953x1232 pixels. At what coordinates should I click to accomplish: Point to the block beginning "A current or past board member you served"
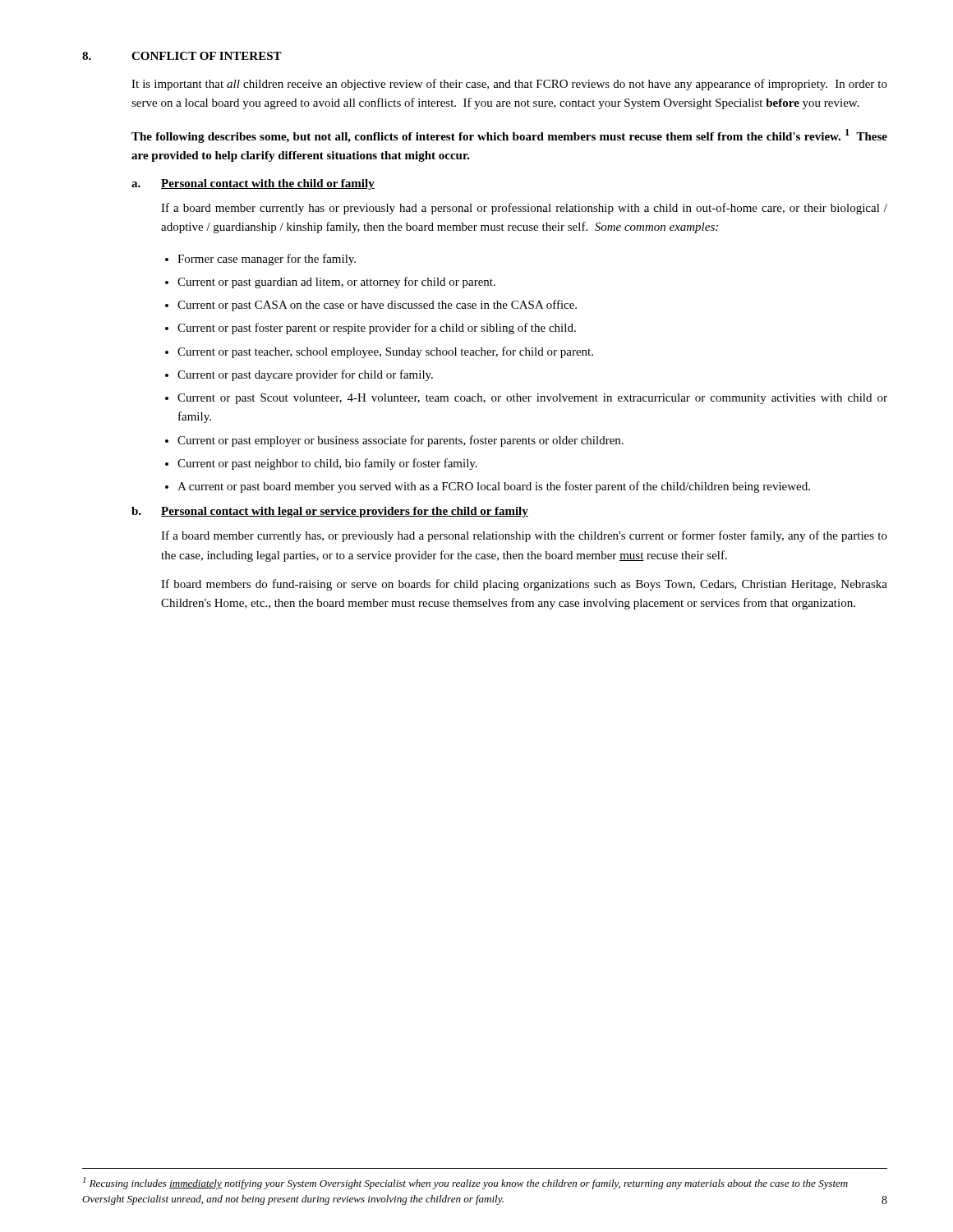494,486
